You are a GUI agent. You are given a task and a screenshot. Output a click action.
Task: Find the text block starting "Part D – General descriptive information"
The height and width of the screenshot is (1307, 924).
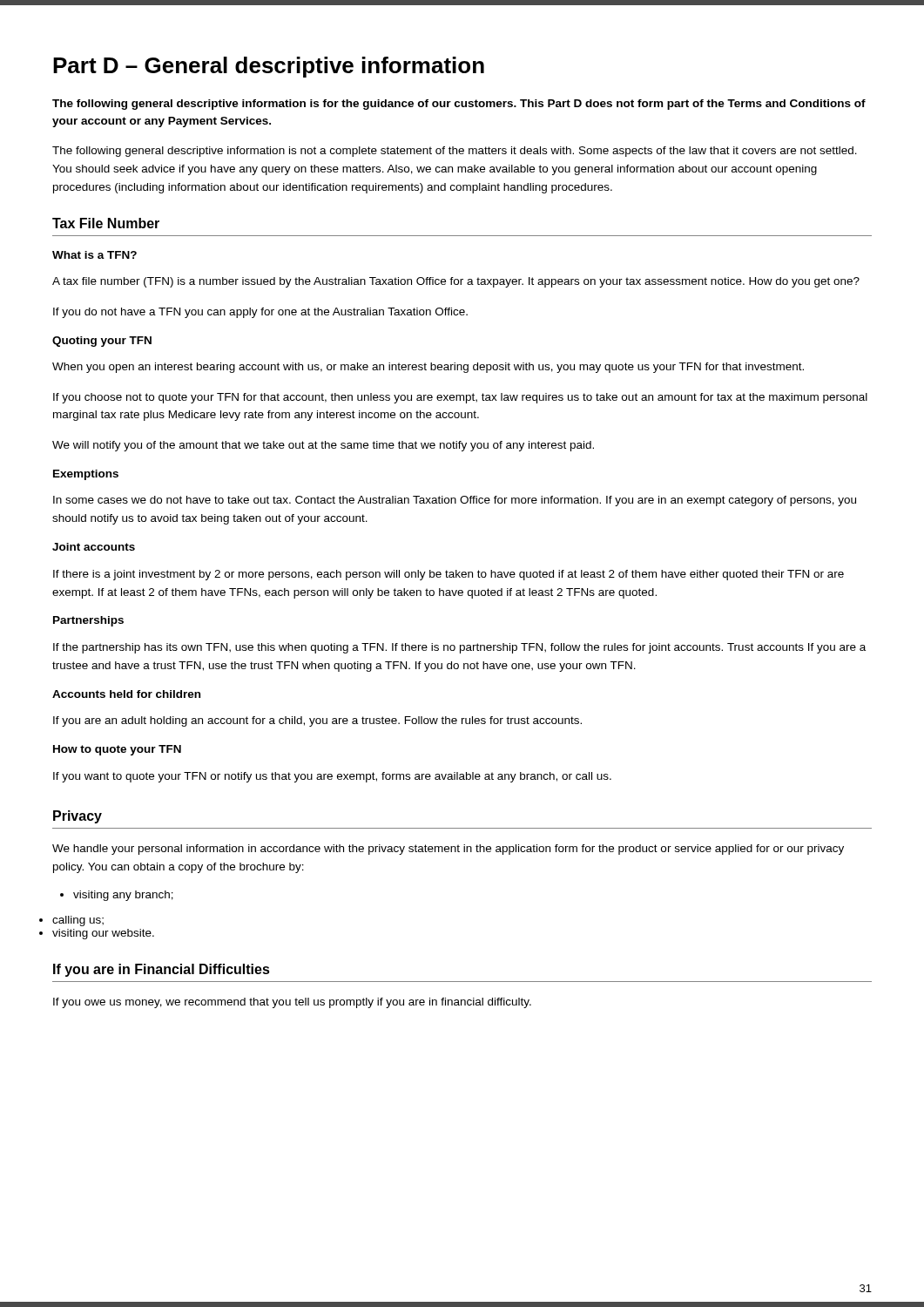[462, 66]
